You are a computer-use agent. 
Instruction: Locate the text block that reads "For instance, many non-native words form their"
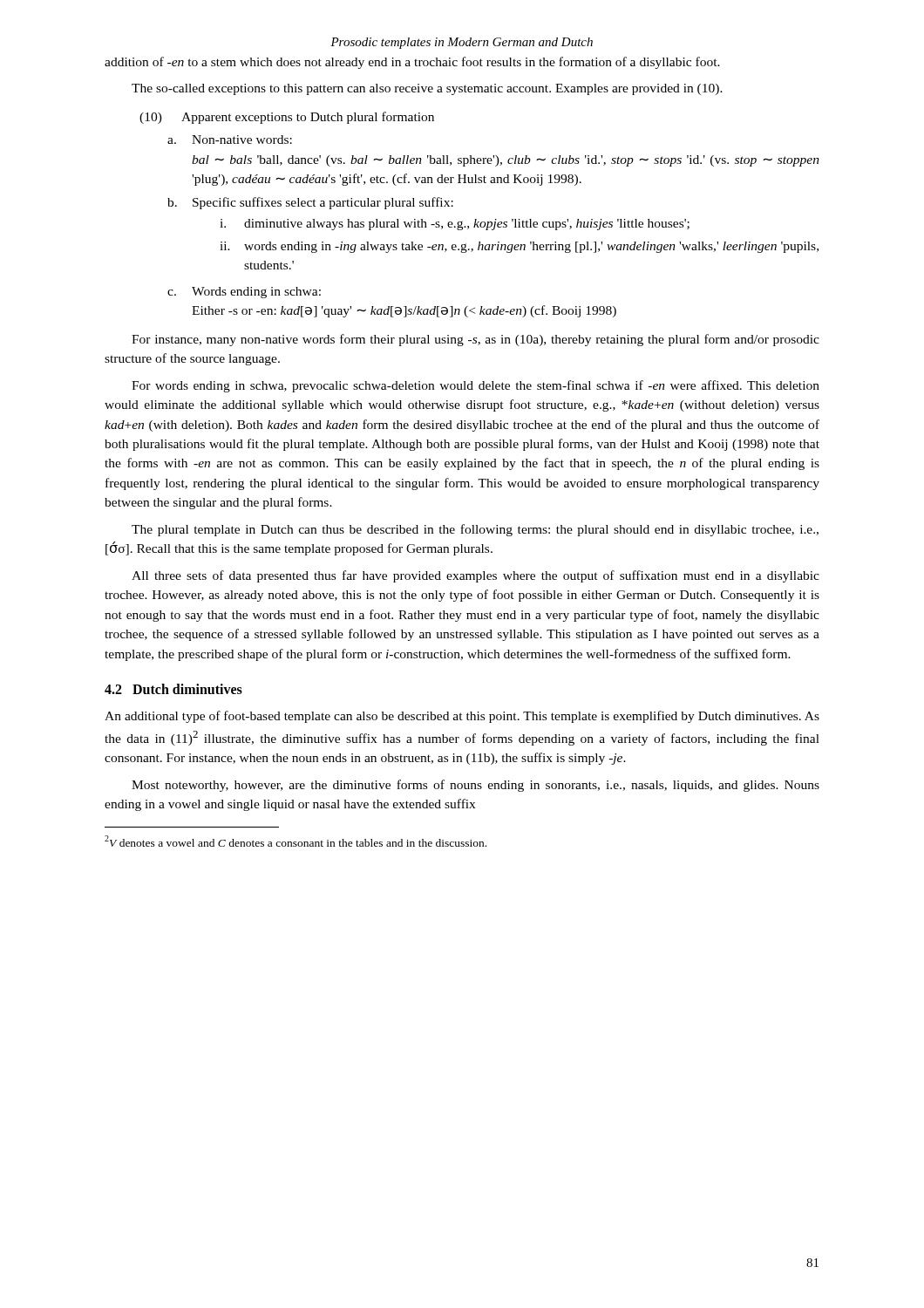462,348
